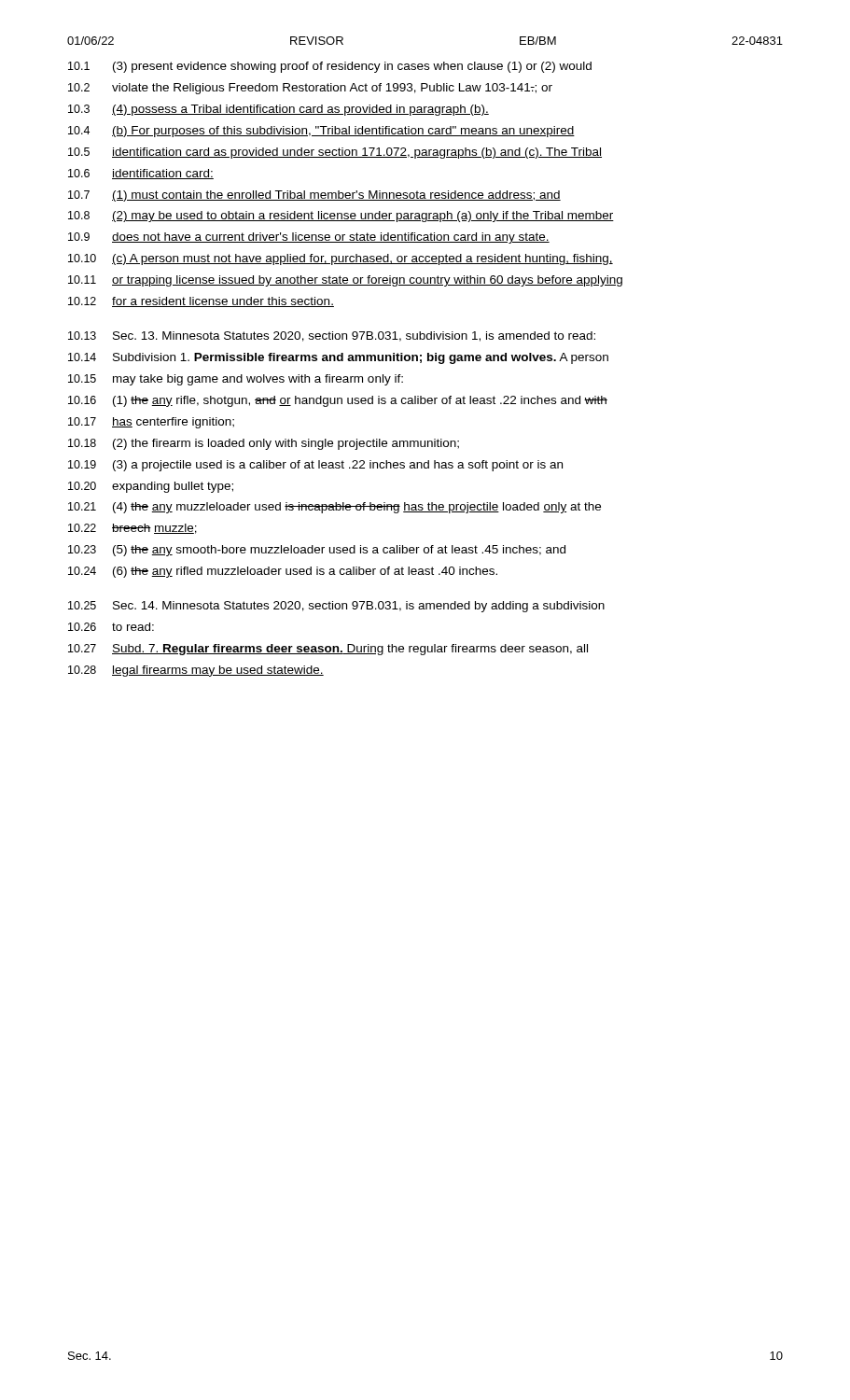Find the block on this page that starts "8 (2) may be used"

(x=425, y=216)
